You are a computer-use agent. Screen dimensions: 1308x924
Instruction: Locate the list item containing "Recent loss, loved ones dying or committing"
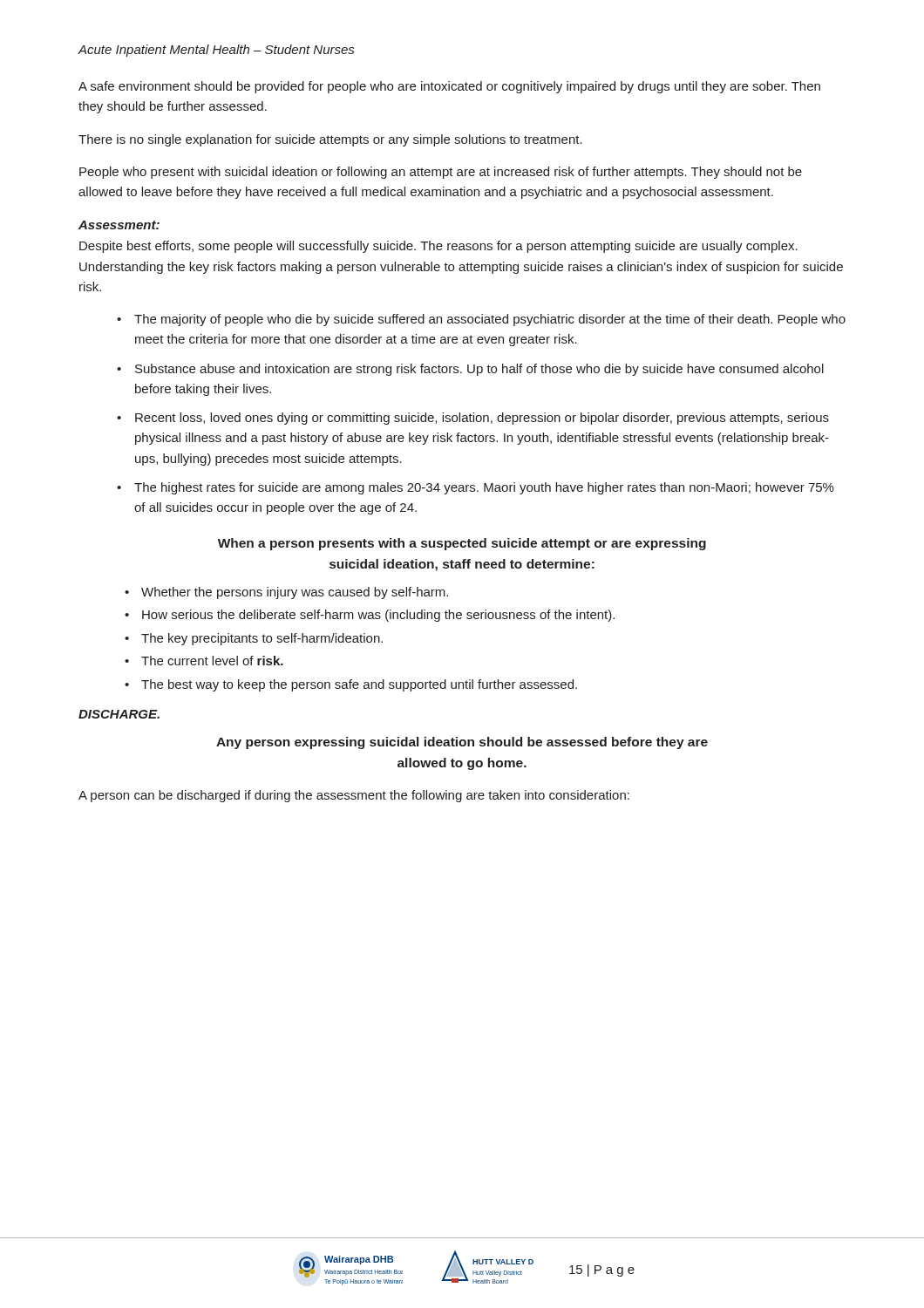coord(482,438)
